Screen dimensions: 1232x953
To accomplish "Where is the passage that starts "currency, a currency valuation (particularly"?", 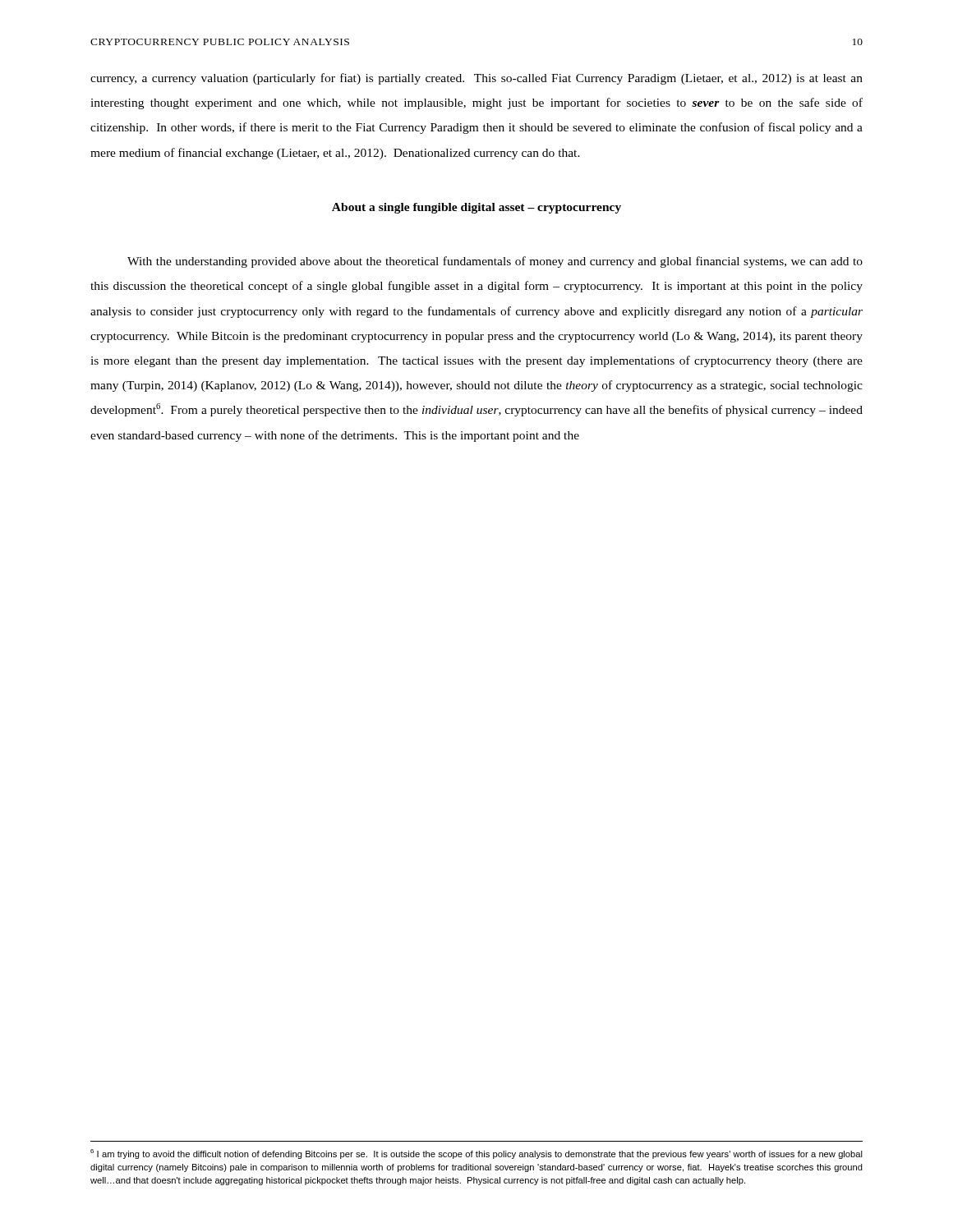I will click(476, 115).
